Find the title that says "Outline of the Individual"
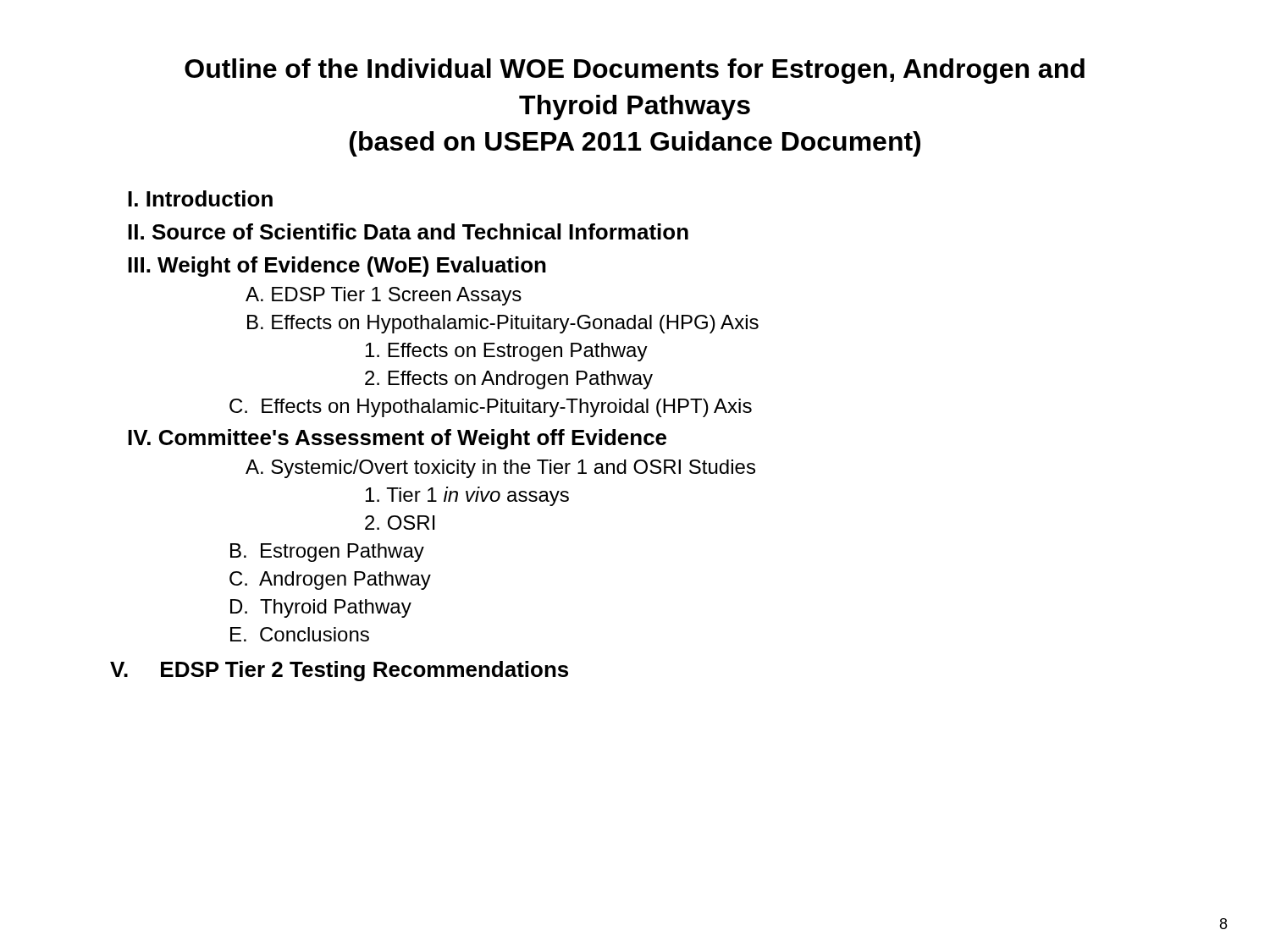 [x=635, y=106]
